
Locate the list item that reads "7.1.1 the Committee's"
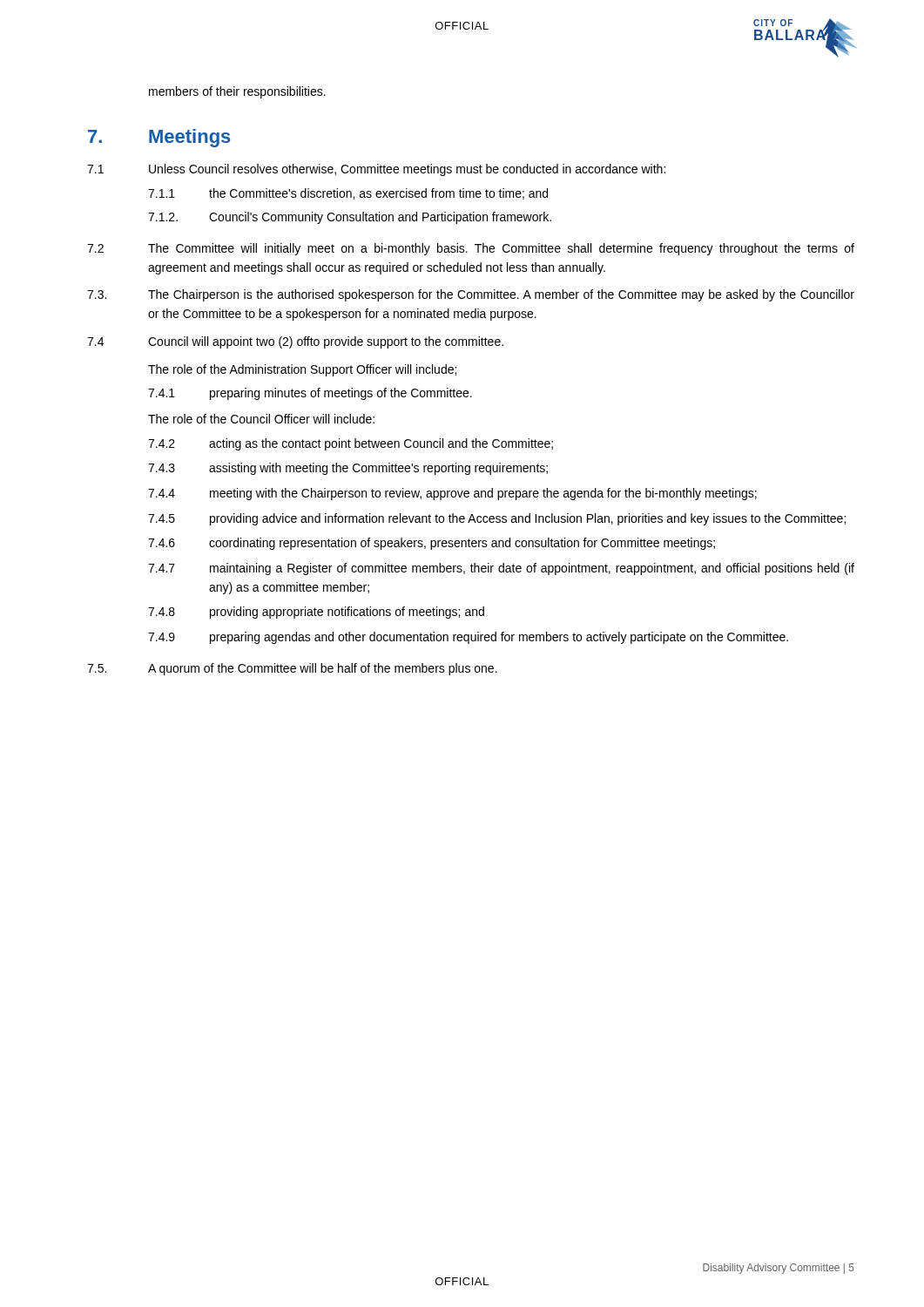coord(501,194)
